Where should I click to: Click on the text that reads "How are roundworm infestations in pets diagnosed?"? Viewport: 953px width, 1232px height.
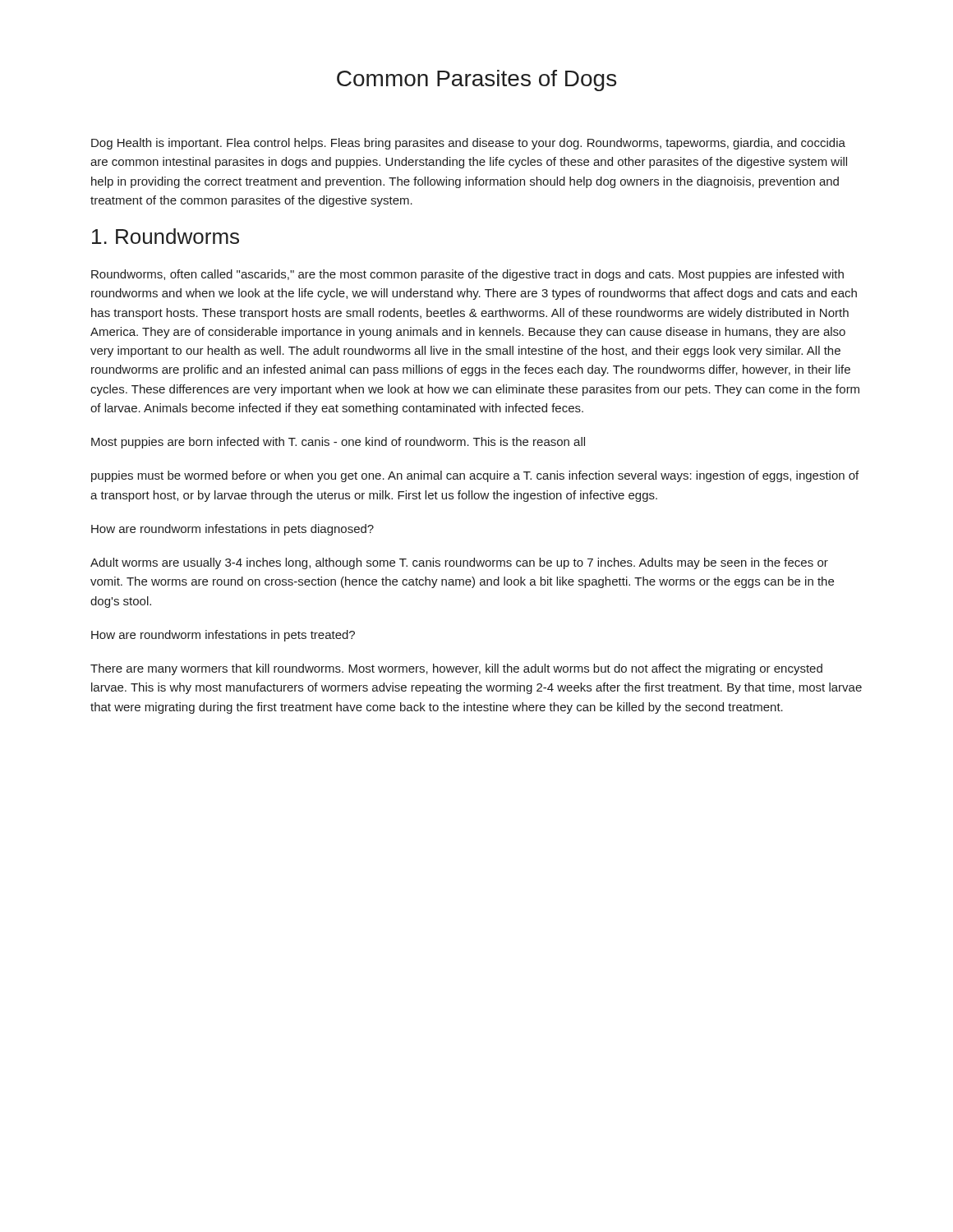232,528
